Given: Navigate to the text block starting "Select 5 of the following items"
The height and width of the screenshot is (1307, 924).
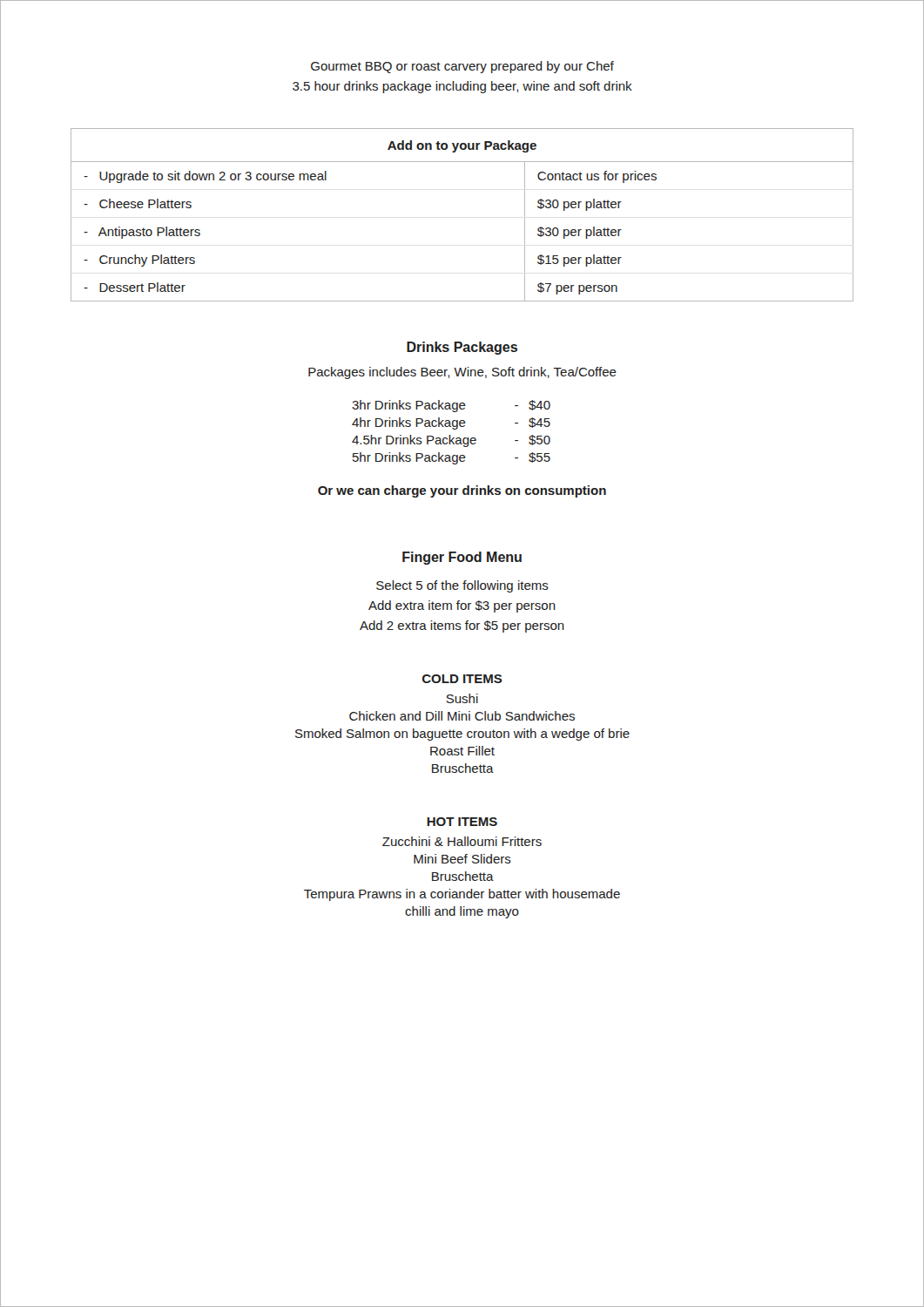Looking at the screenshot, I should pyautogui.click(x=462, y=585).
